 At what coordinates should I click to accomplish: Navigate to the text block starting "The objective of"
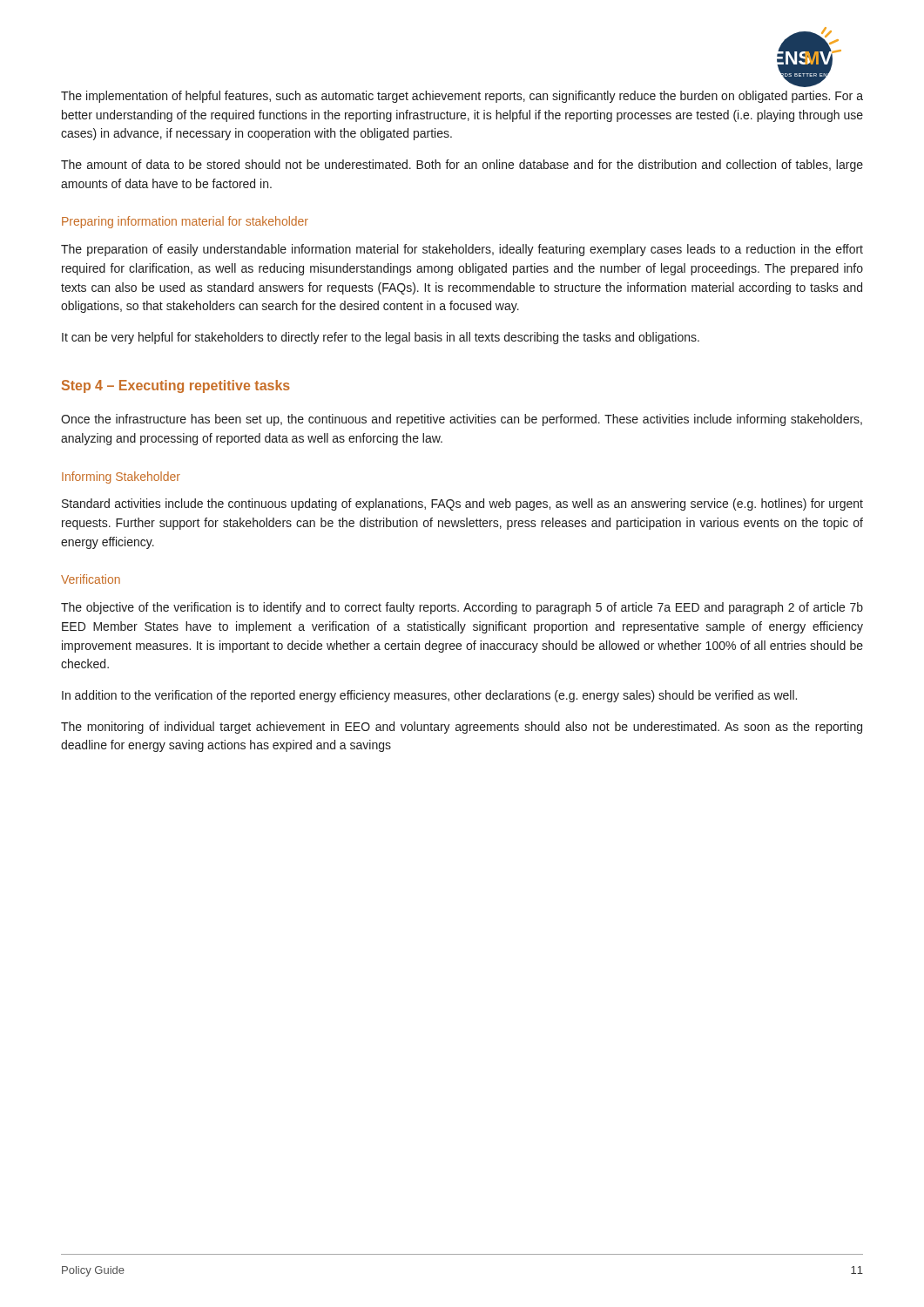(462, 637)
